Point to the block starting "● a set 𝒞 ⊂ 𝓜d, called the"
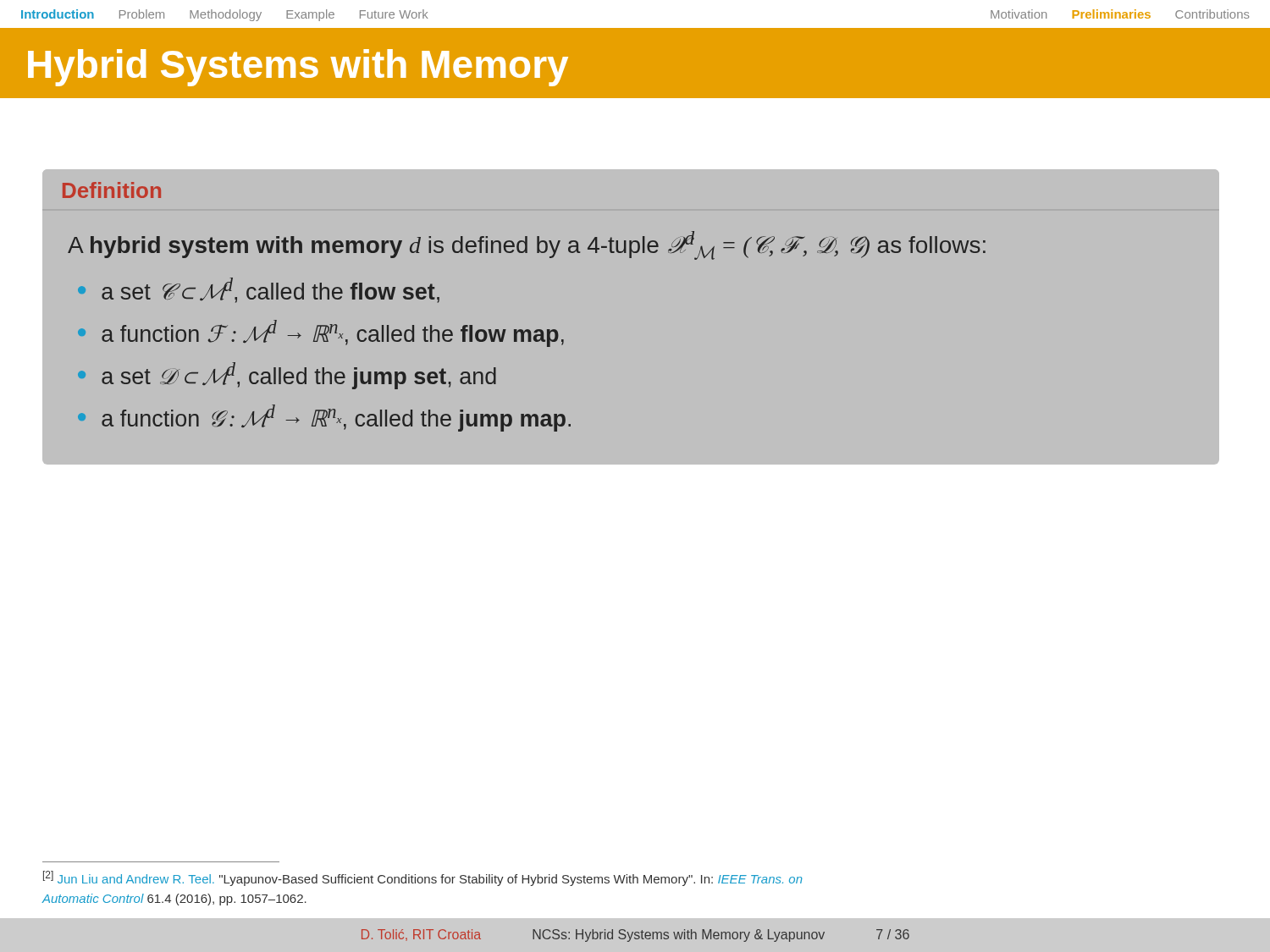 [x=259, y=290]
